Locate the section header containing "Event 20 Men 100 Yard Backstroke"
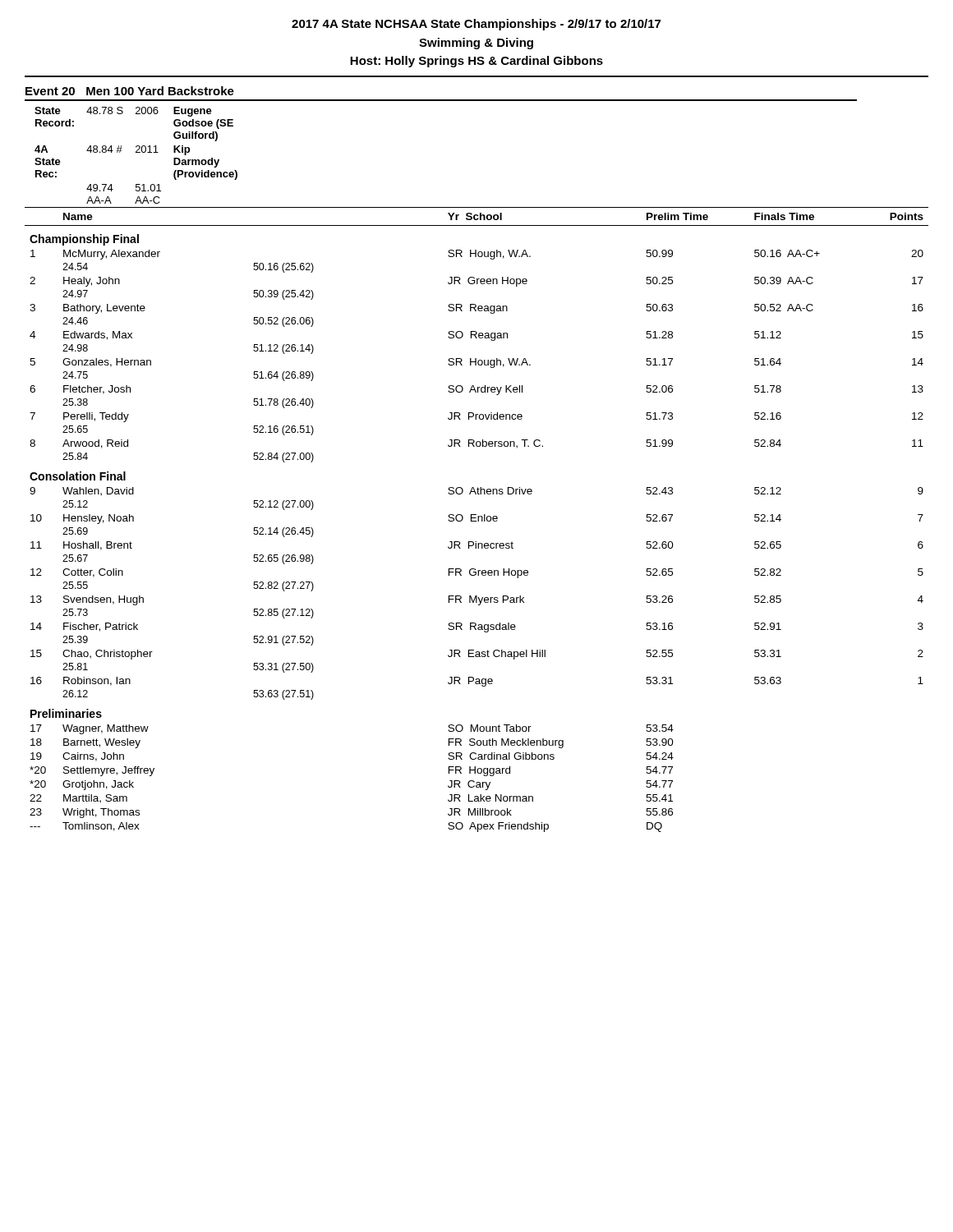Image resolution: width=953 pixels, height=1232 pixels. coord(129,90)
